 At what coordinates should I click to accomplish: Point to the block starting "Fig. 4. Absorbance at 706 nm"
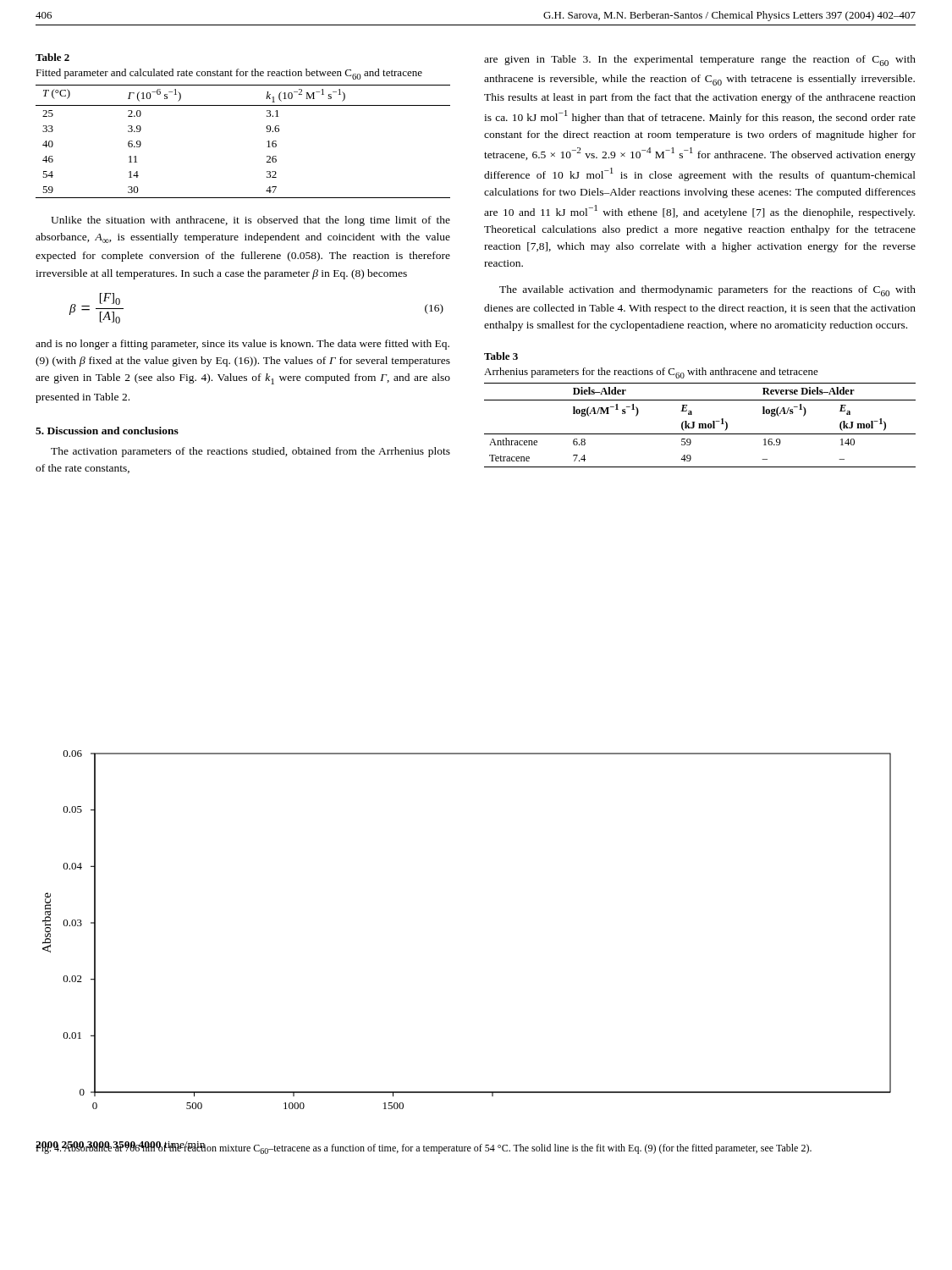424,1149
